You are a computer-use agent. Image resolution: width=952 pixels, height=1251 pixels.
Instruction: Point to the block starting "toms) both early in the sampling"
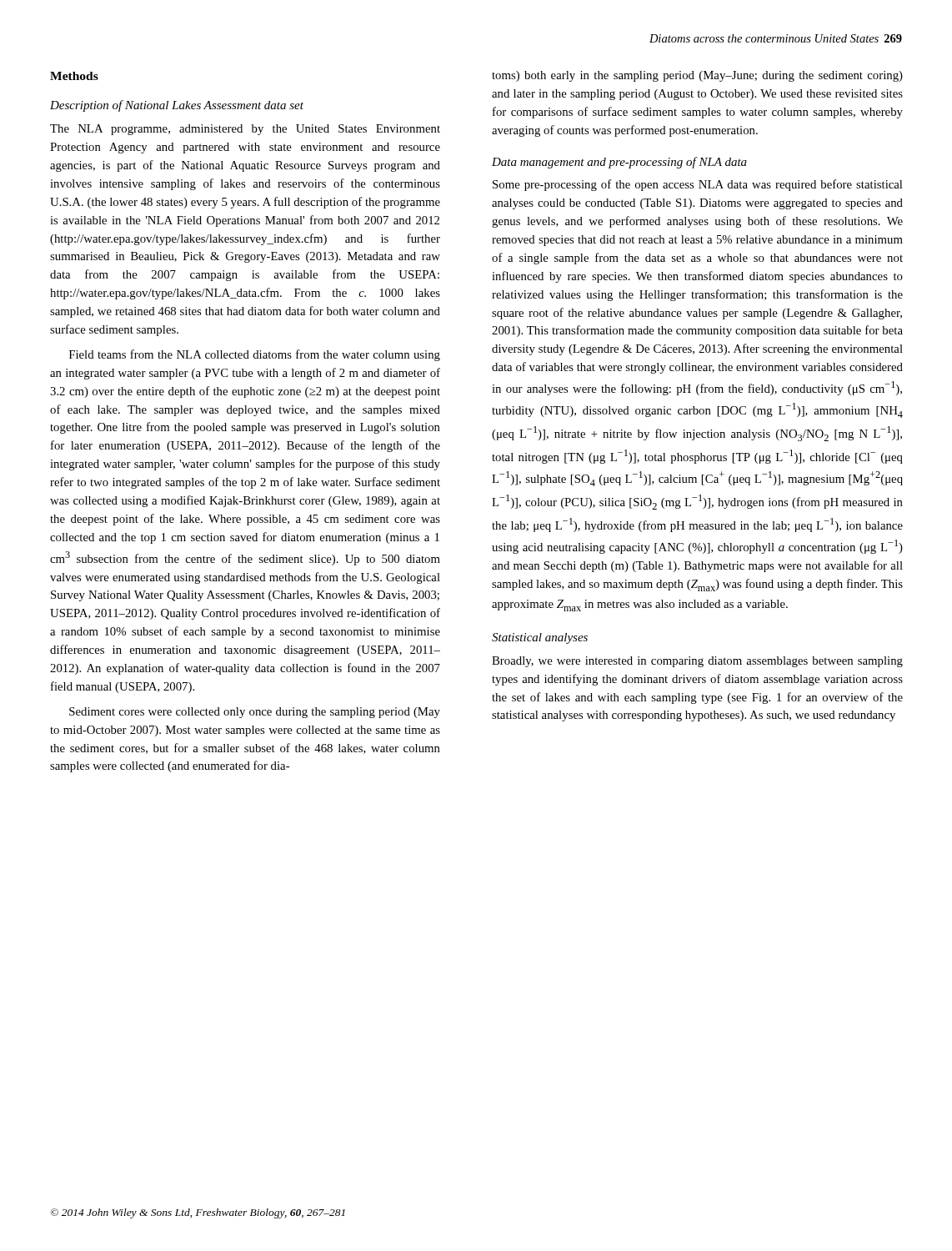click(697, 103)
